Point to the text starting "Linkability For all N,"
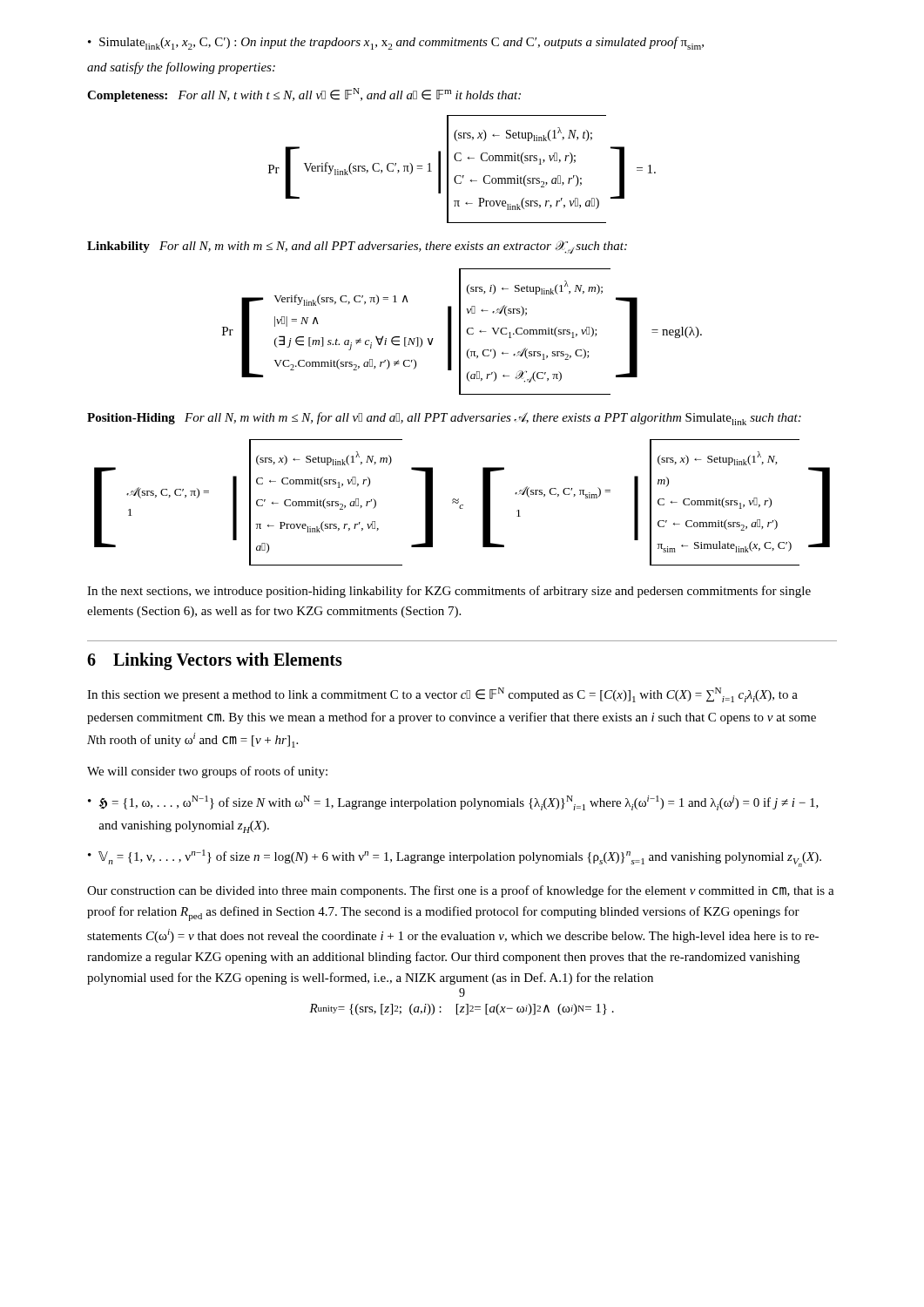This screenshot has height=1307, width=924. (x=357, y=247)
